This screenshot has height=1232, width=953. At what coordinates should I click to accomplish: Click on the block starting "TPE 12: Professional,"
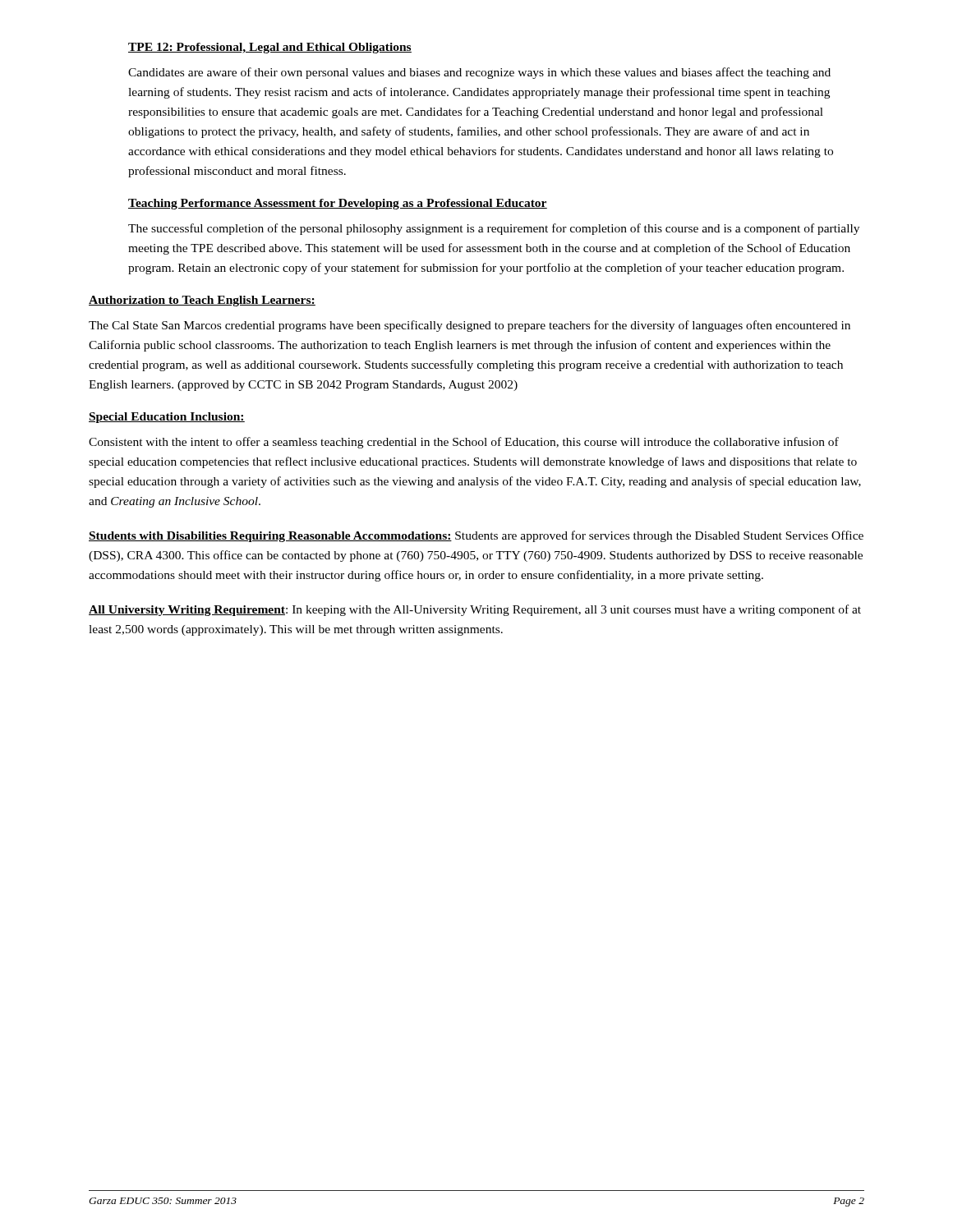pyautogui.click(x=270, y=46)
